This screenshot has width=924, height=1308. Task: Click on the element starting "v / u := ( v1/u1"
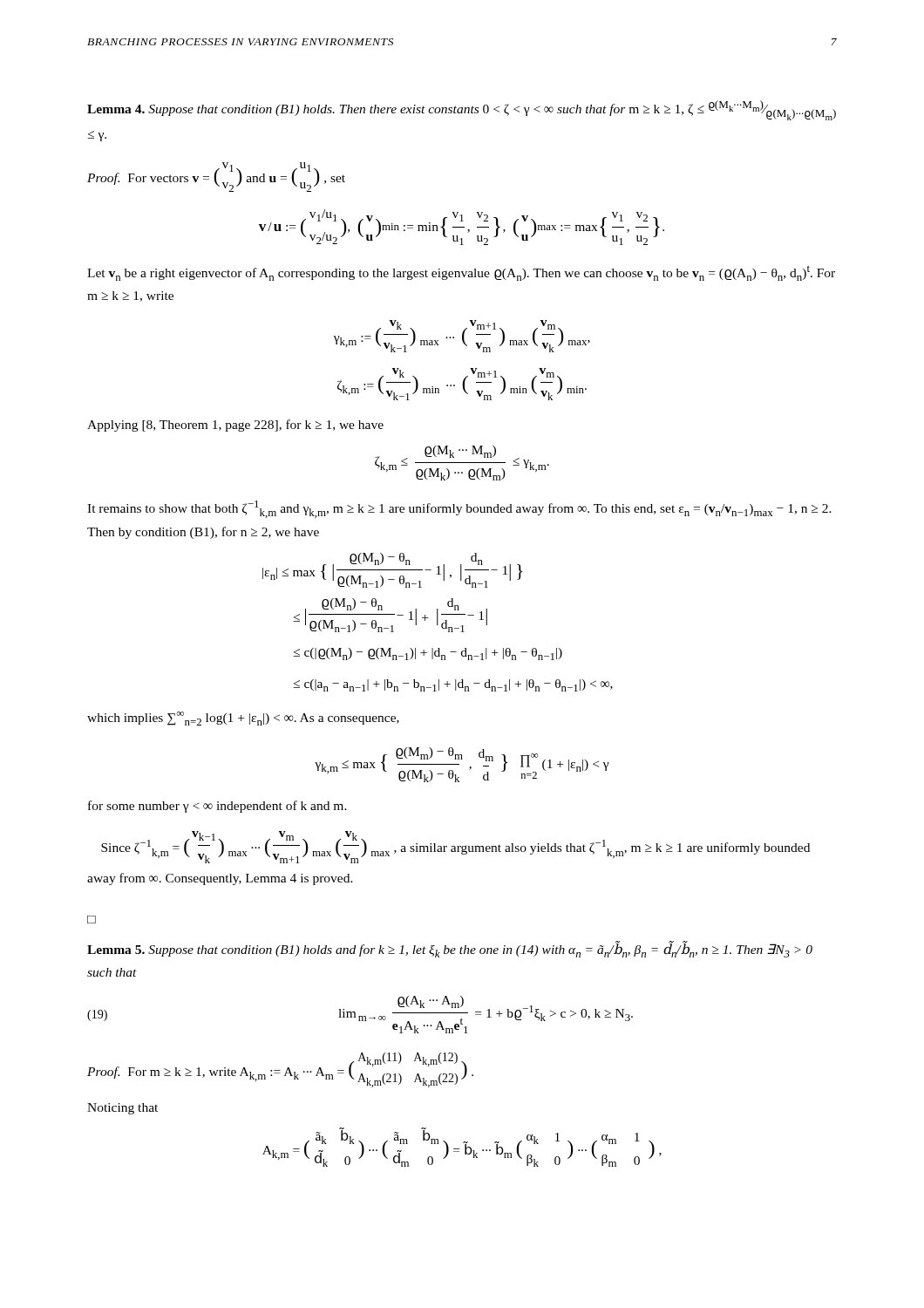click(x=462, y=226)
